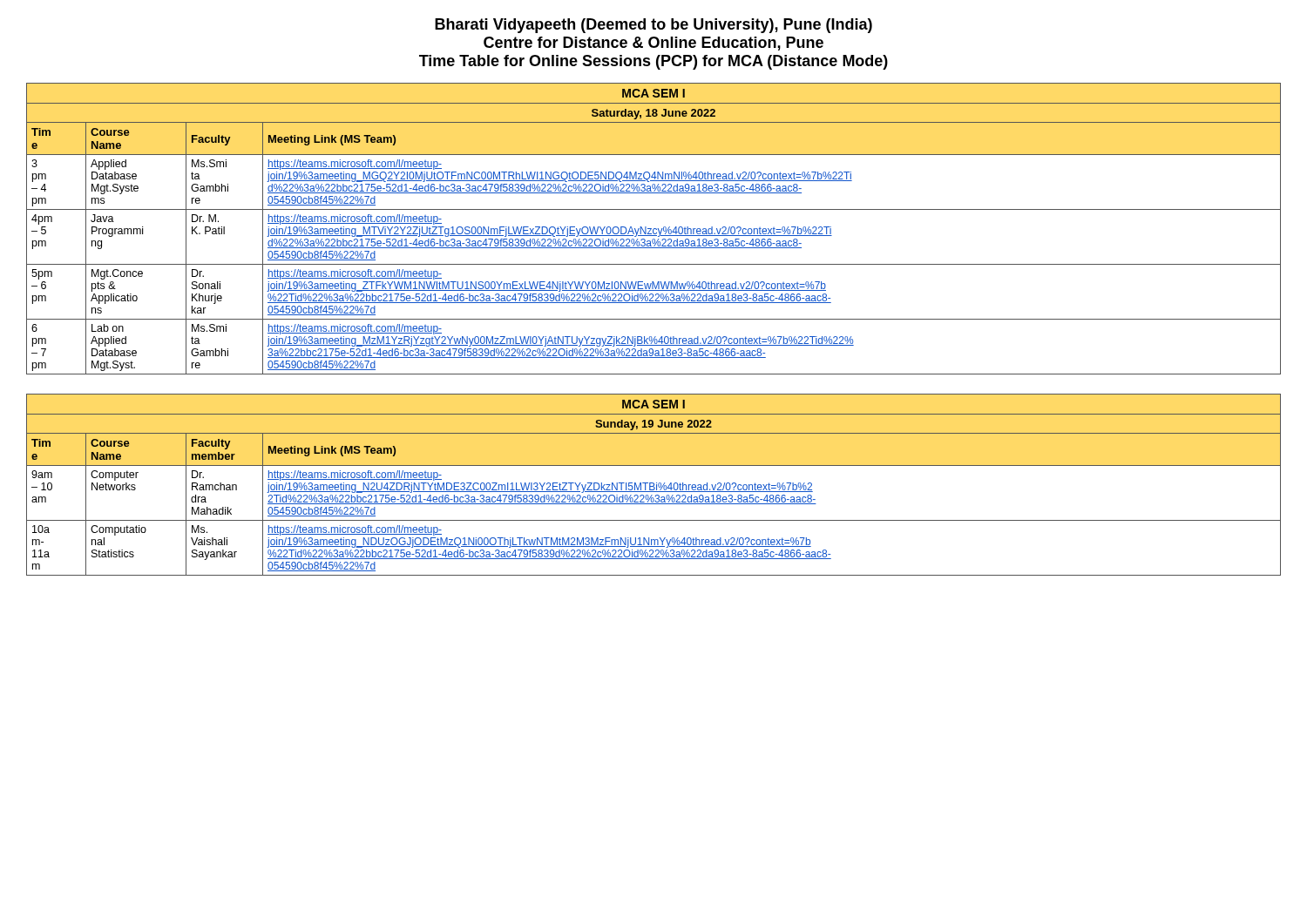Locate the table with the text "https://teams.microsoft.com/l/meetup- join/19%3ameeting_N2U4ZDRjNTYtMDE3ZC00ZmI1LWI3Y2EtZTYyZDkzNTI5MTBi%40thread.v2/0?context=%7b%2 2Tid%22%3a%22bbc2175e-52d1-4ed6-bc3a-3ac479f5839d%22%2c%22Oid%22%3a%22da9a18e3-8a5c-4866-aac8- 054590cb8f45%22%7d"

[654, 485]
